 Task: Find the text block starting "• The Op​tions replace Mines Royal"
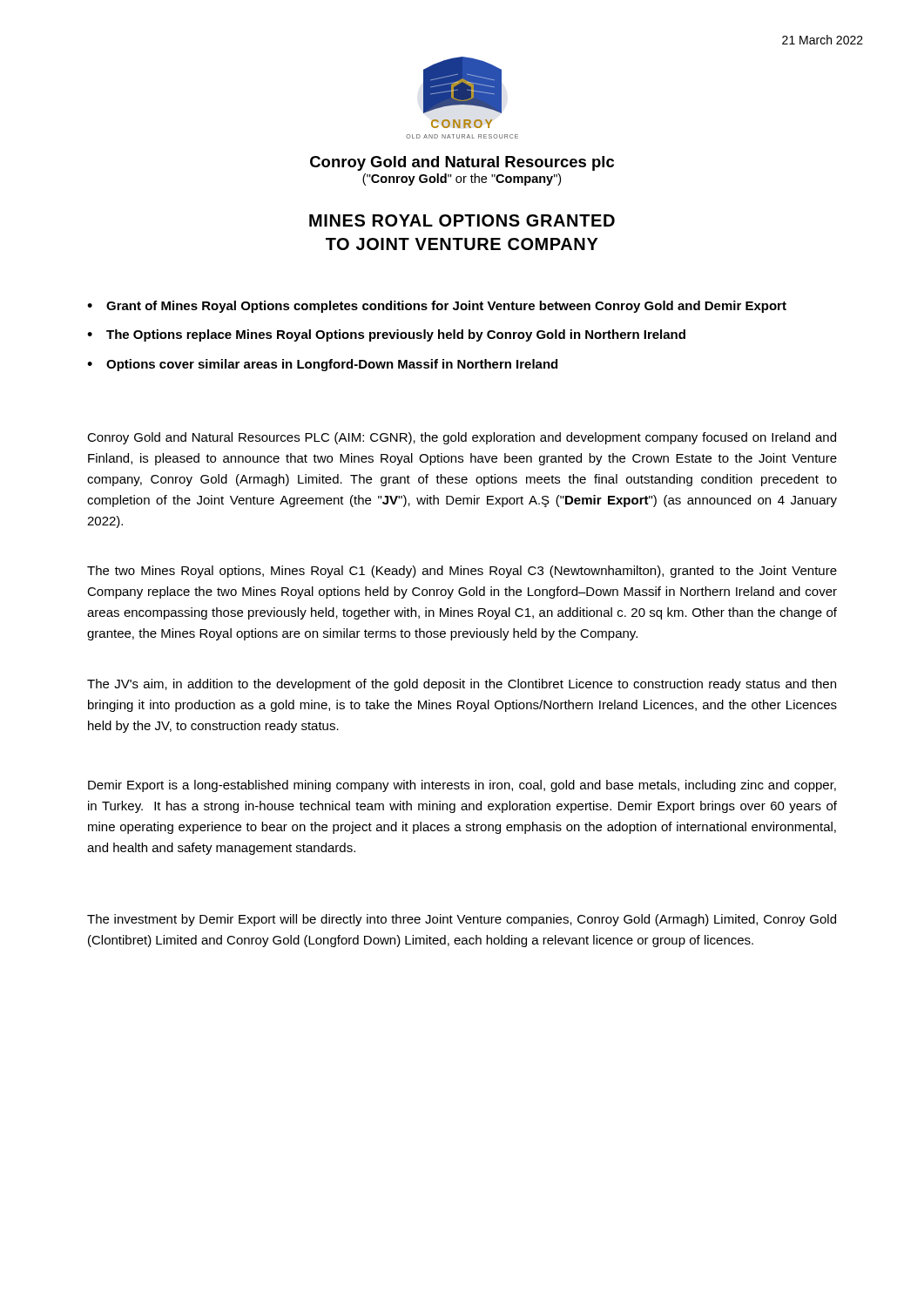point(387,336)
